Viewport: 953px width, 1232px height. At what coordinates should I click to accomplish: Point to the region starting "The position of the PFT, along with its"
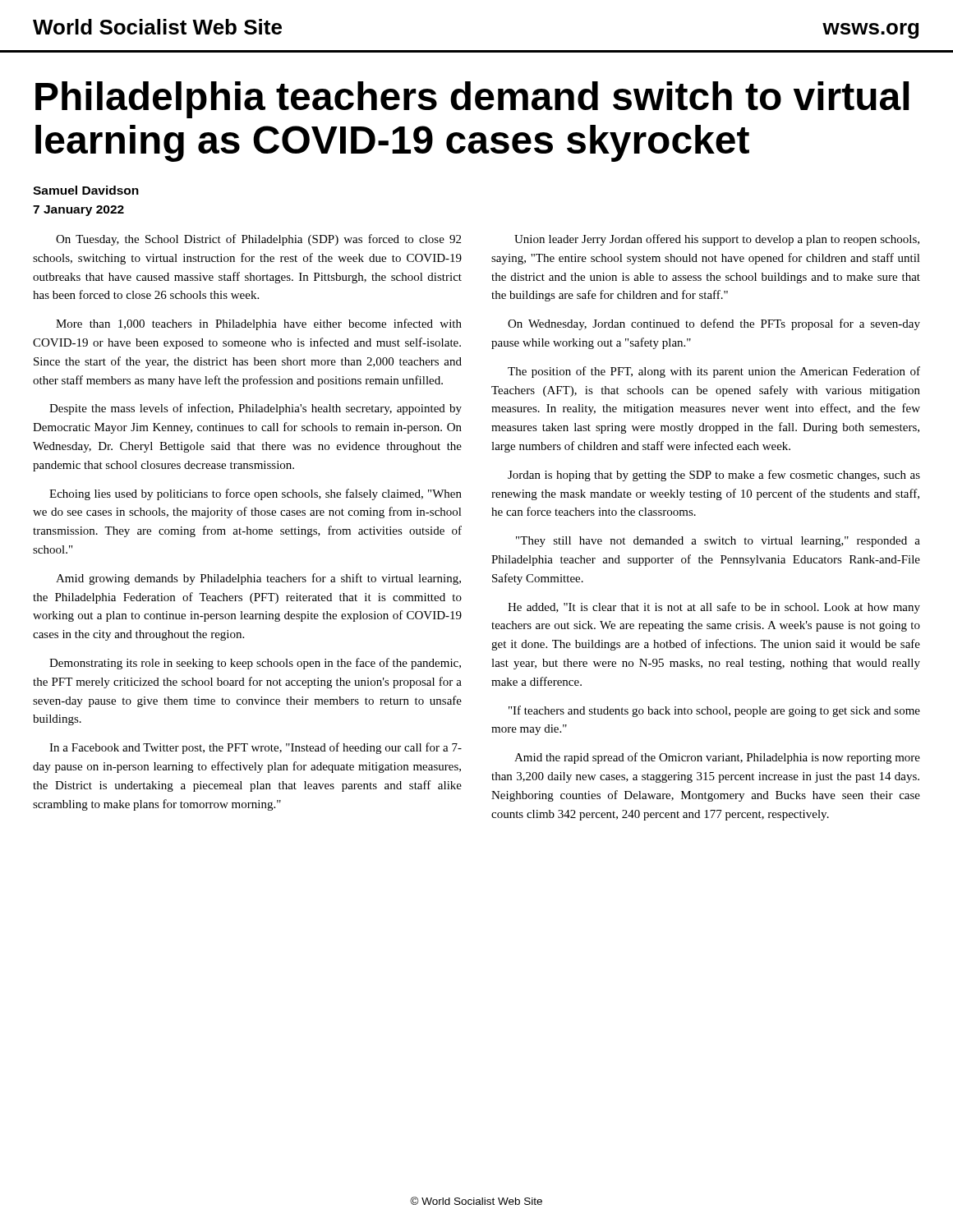tap(706, 409)
